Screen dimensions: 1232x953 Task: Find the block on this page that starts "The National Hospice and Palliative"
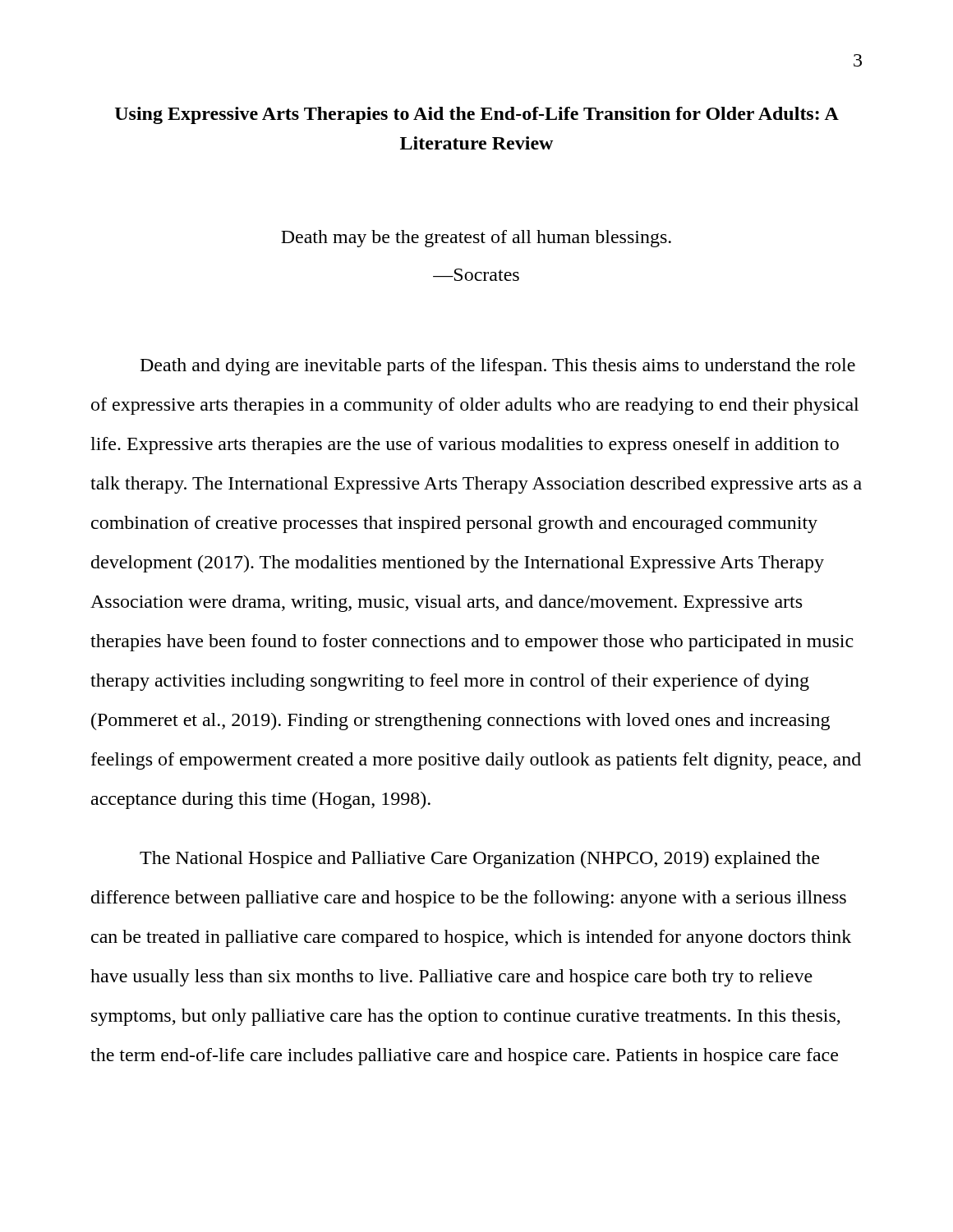(x=476, y=956)
